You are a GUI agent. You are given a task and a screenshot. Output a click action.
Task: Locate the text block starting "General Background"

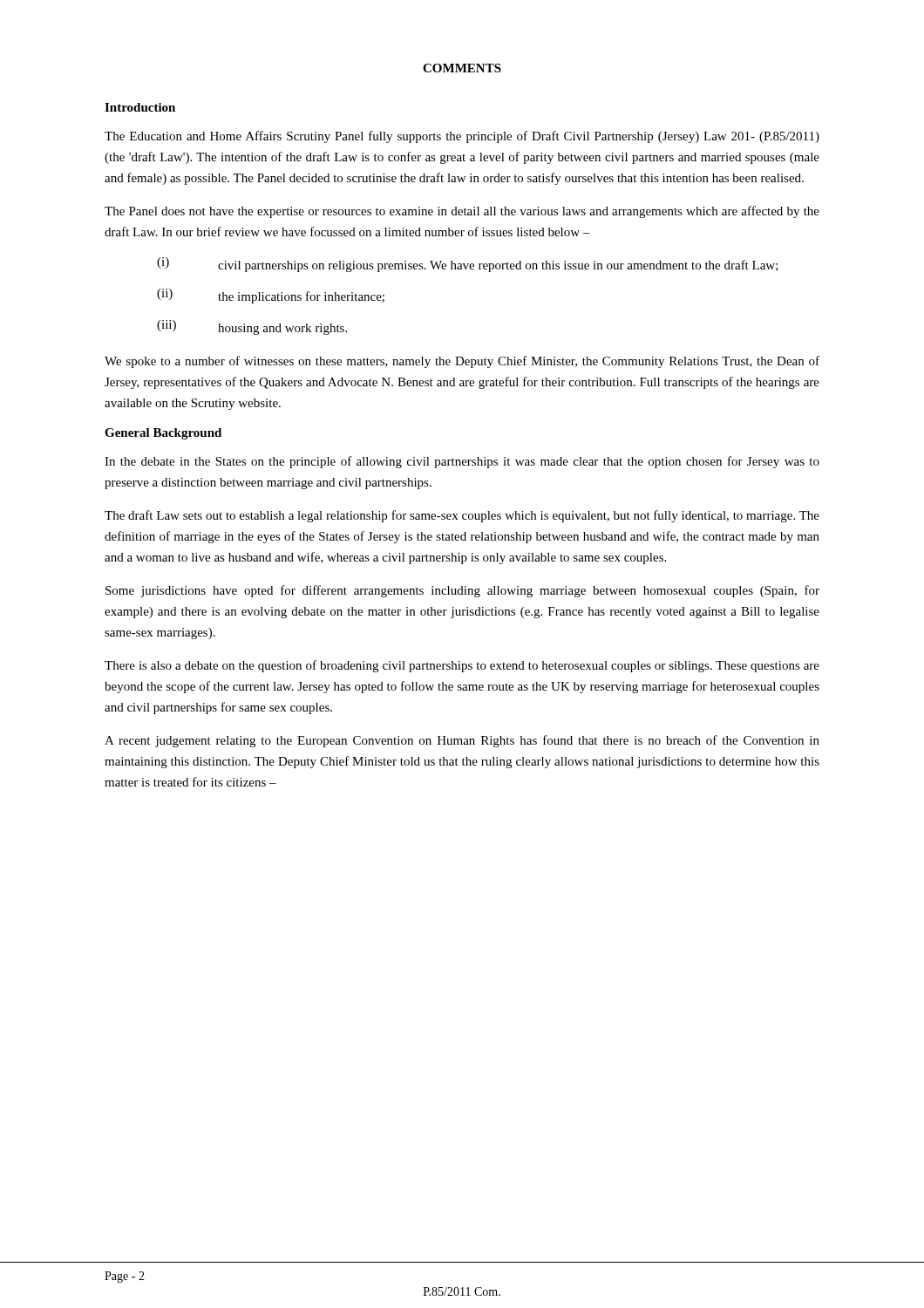click(163, 432)
